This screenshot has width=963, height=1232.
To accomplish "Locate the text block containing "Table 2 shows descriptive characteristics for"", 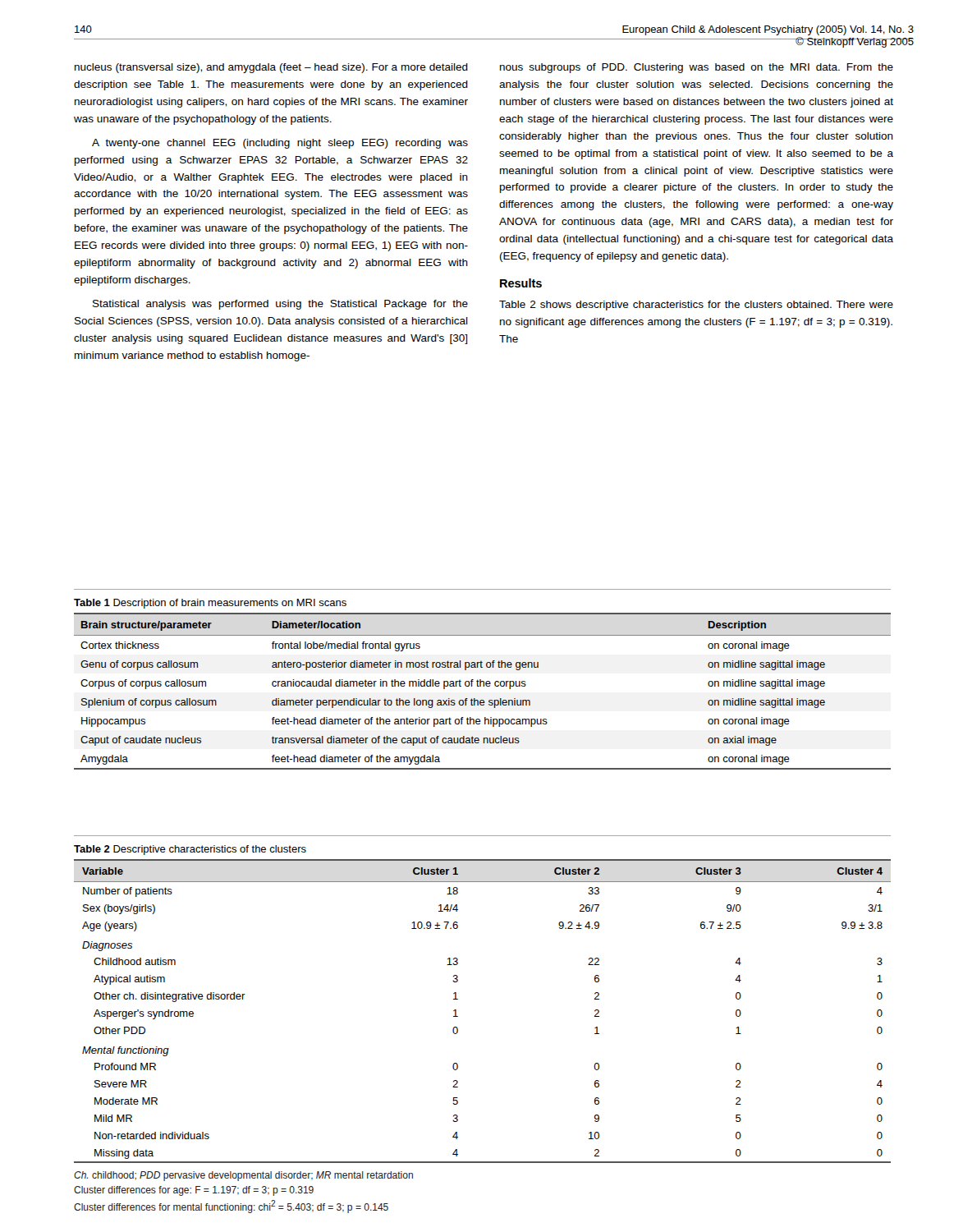I will 696,322.
